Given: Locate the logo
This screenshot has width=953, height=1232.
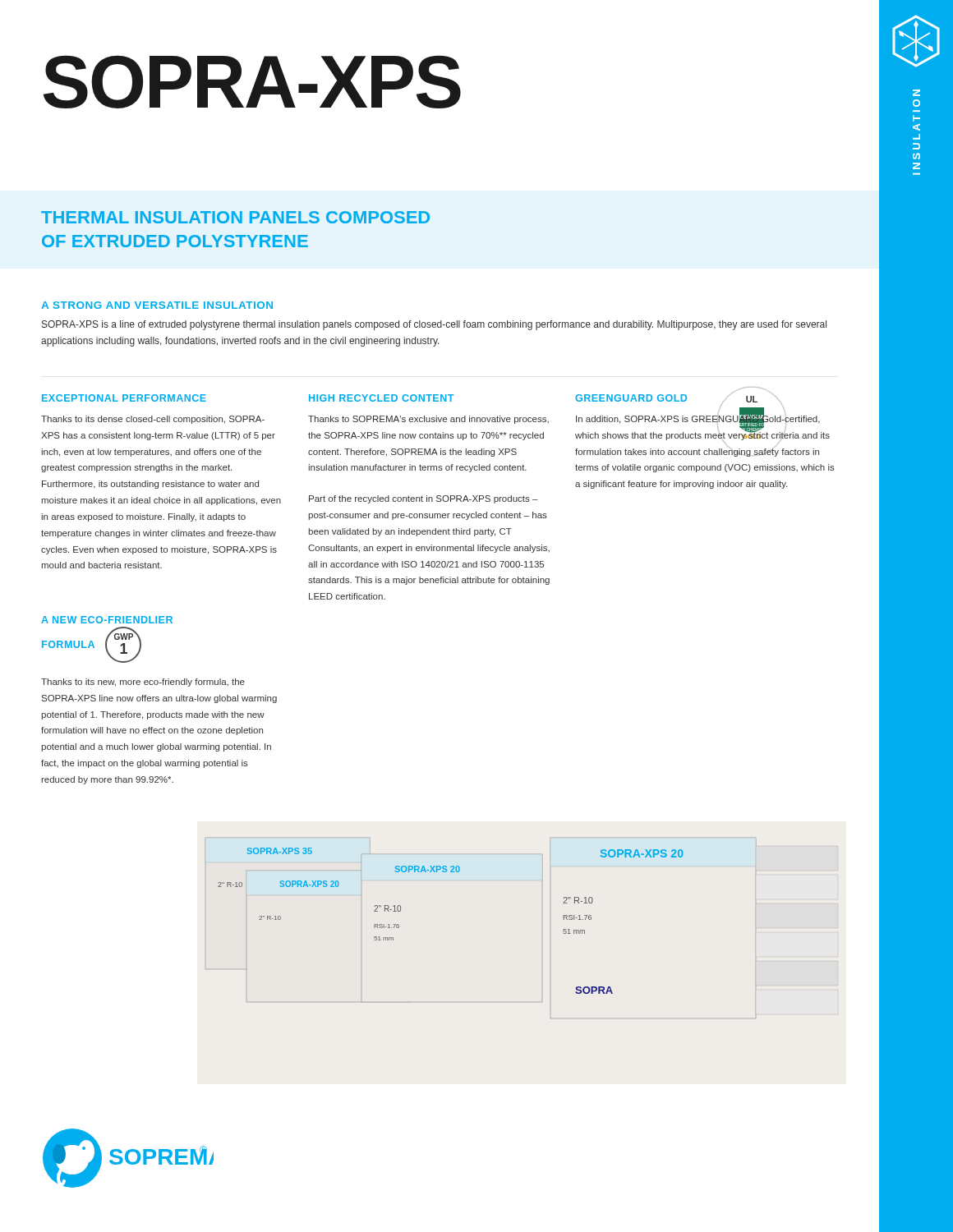Looking at the screenshot, I should (x=127, y=1158).
